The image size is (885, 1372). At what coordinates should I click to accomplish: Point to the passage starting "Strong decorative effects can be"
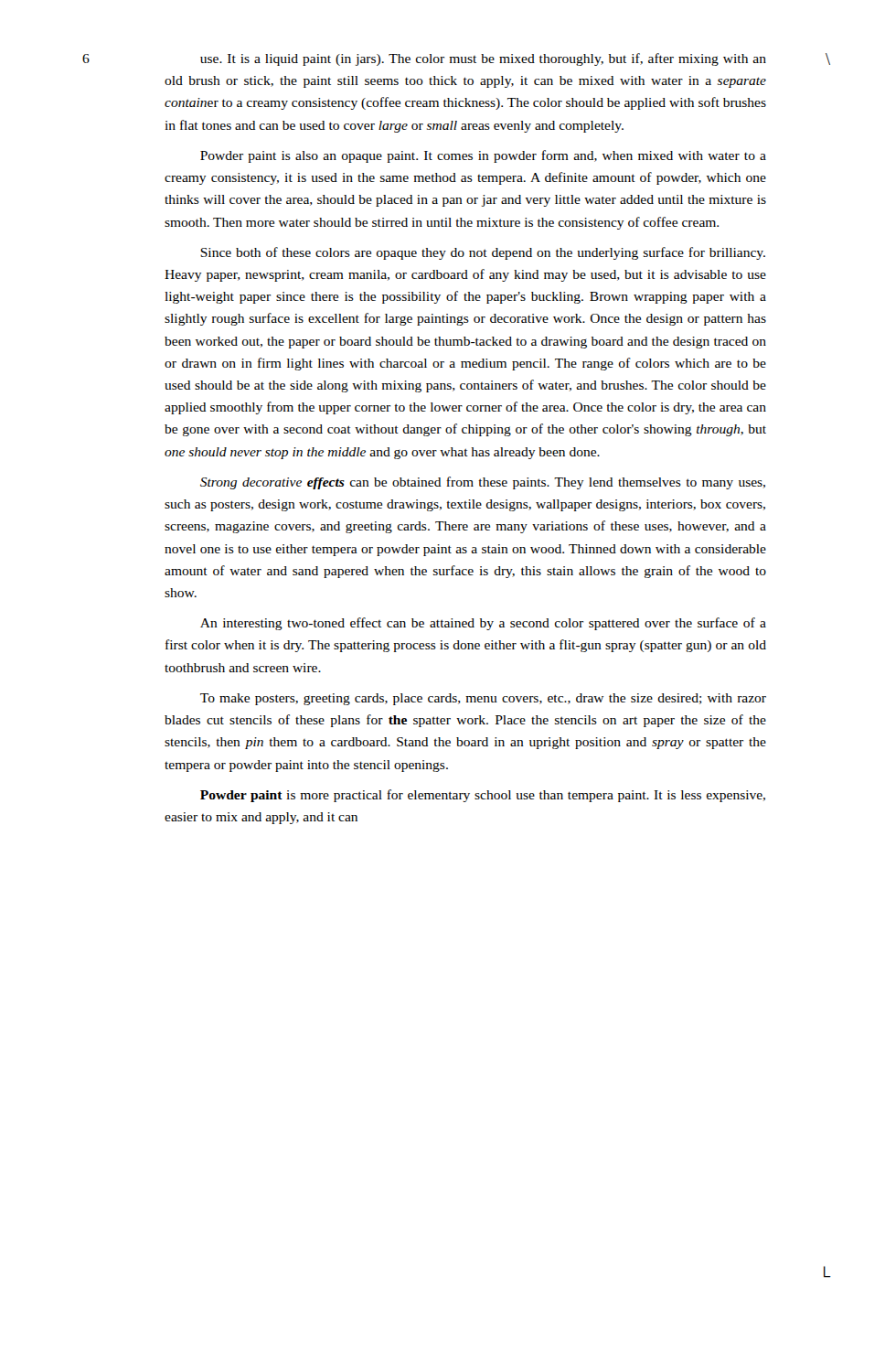[x=465, y=537]
